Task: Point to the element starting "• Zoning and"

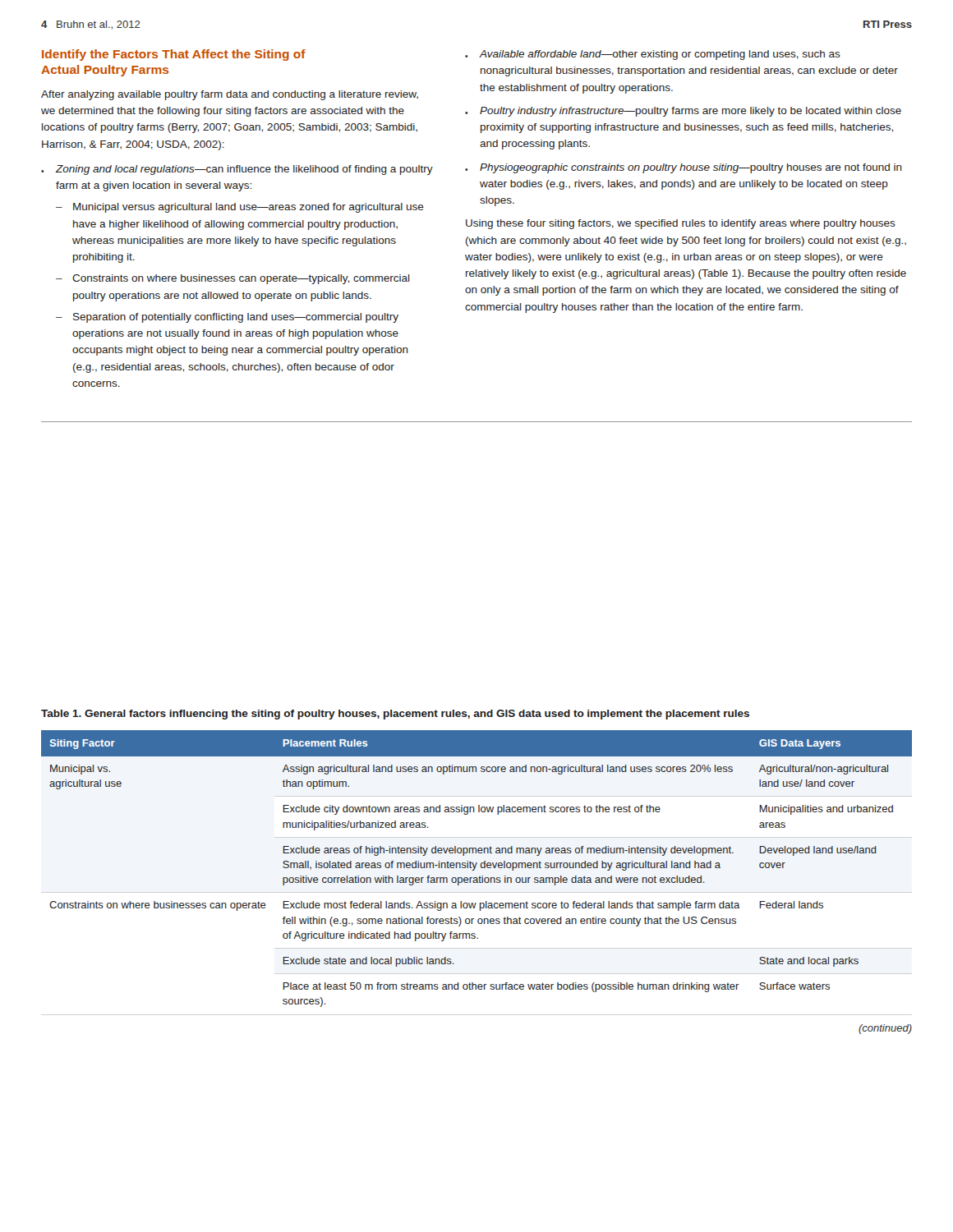Action: point(238,279)
